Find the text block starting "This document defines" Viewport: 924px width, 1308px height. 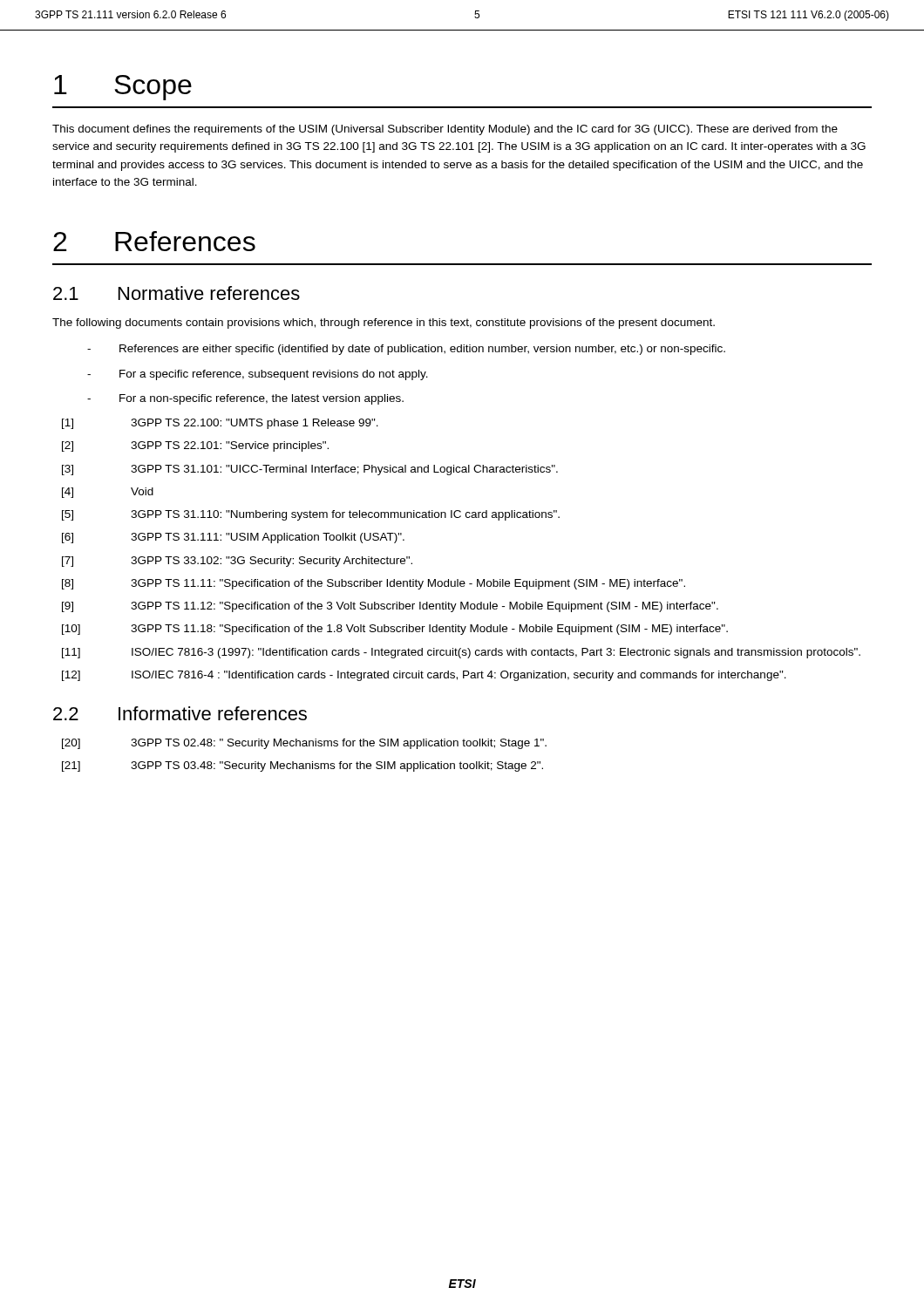[459, 155]
